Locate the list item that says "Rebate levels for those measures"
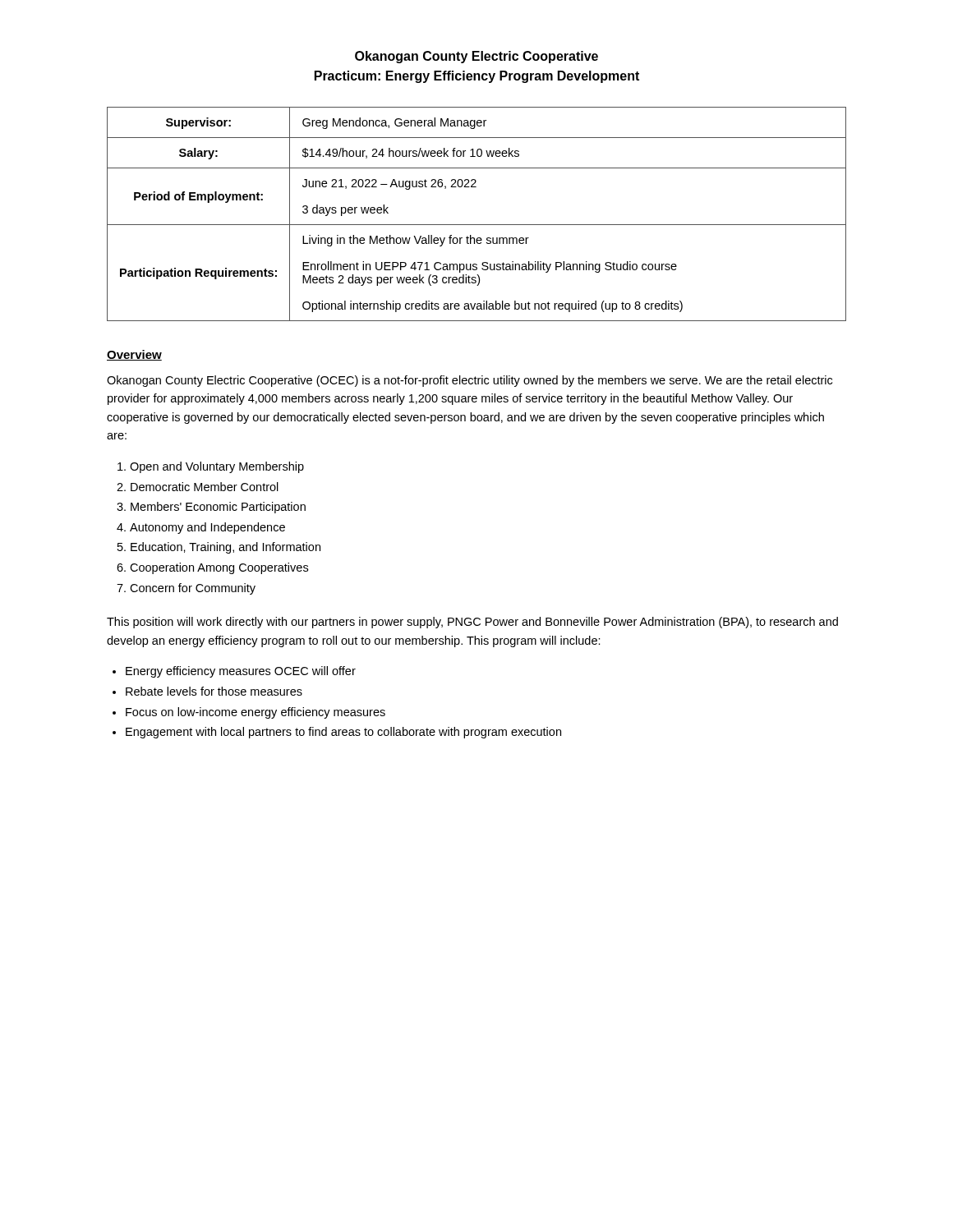Screen dimensions: 1232x953 [x=214, y=692]
